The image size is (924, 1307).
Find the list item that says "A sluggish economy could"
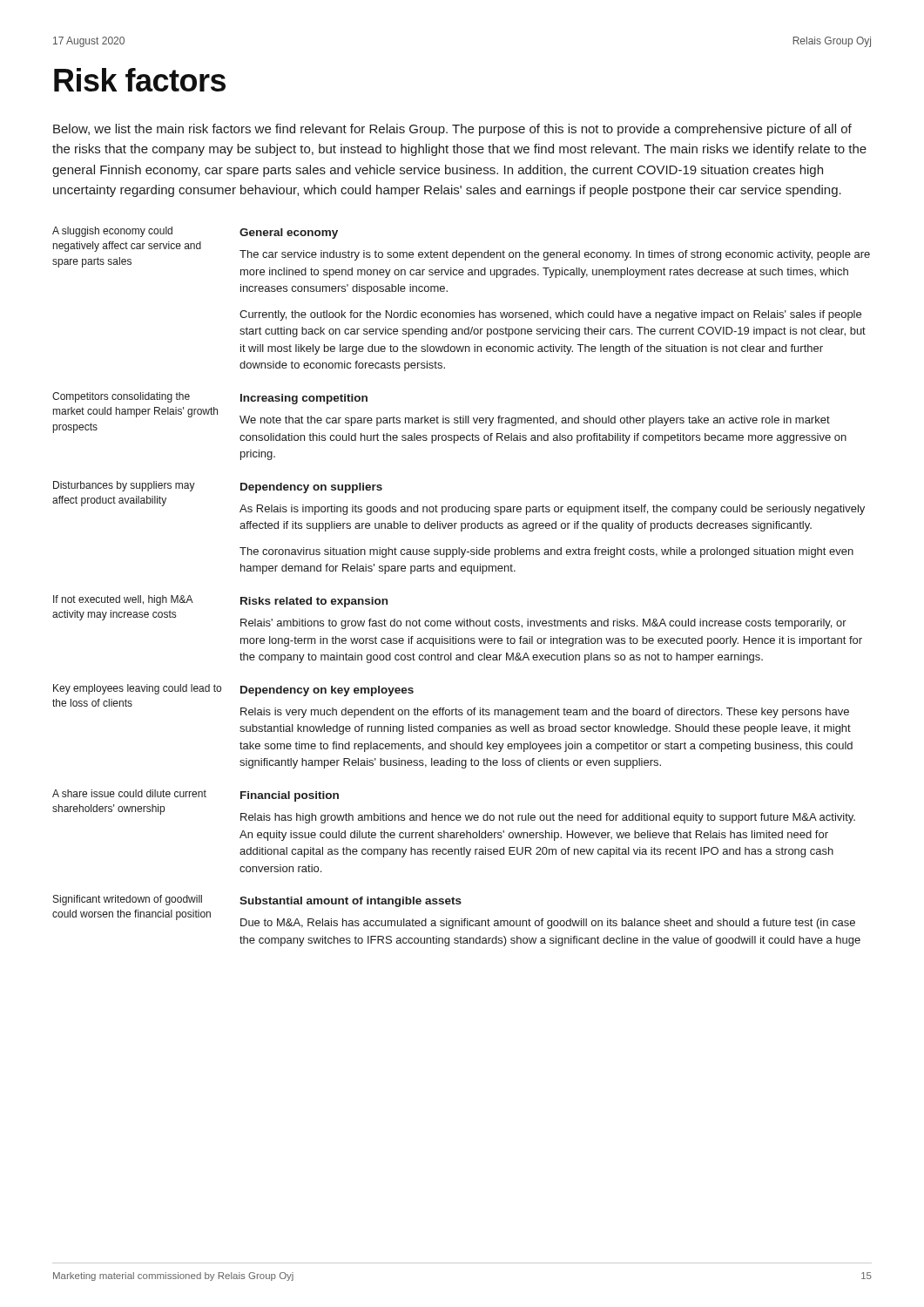coord(127,246)
